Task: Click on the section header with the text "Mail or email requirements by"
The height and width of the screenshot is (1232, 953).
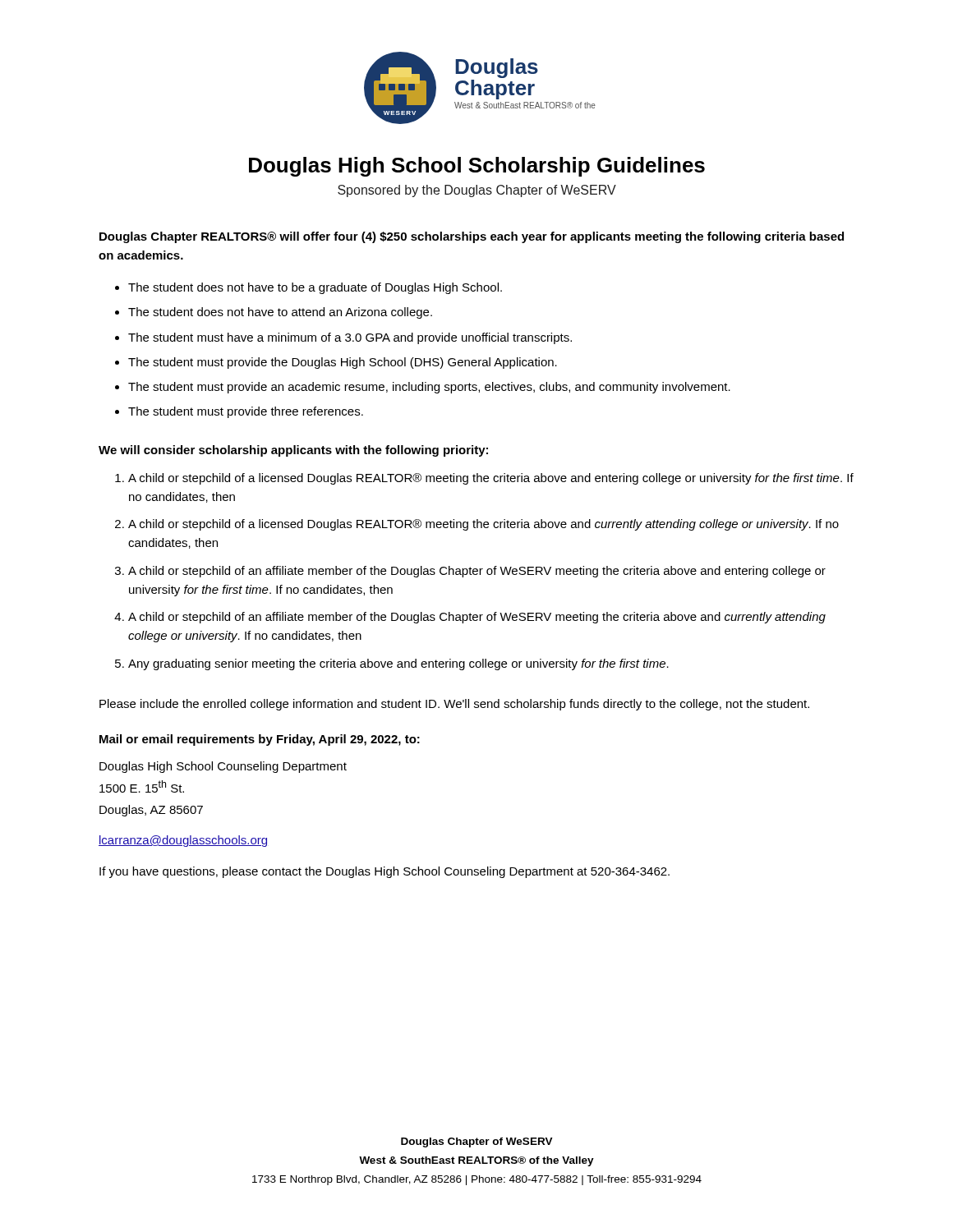Action: [x=260, y=739]
